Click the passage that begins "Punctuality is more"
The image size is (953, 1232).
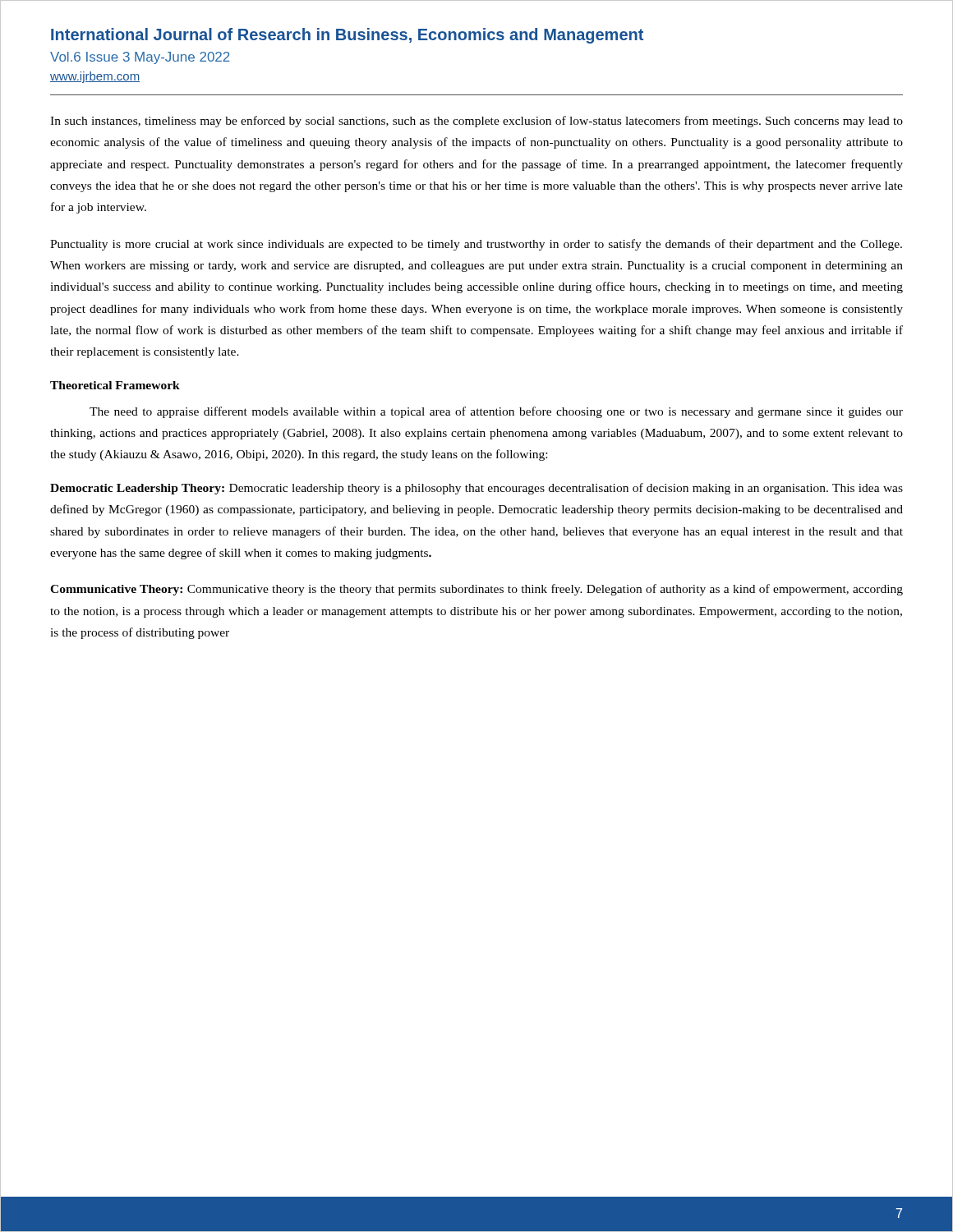pyautogui.click(x=476, y=297)
